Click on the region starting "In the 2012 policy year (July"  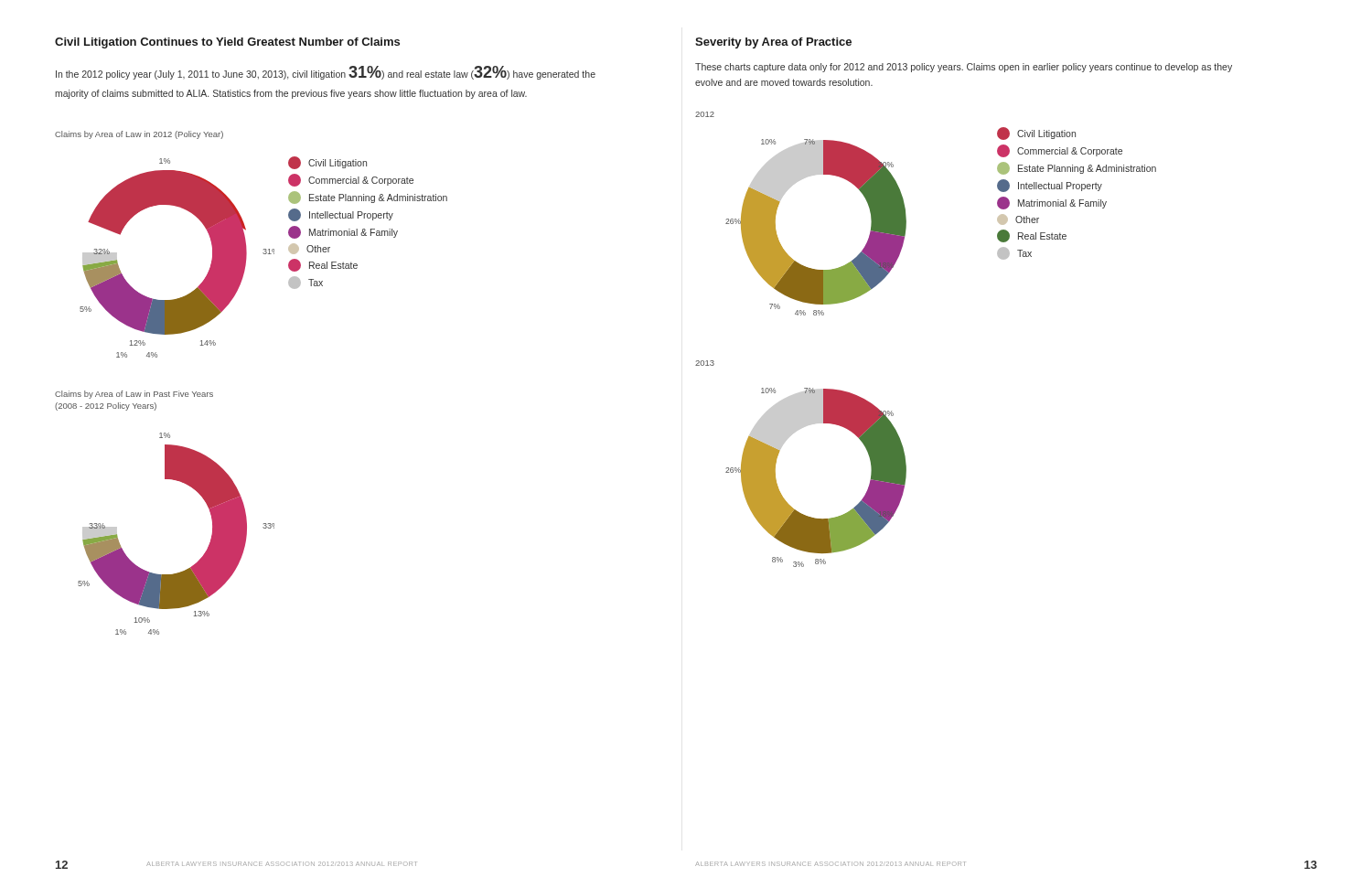click(x=325, y=81)
